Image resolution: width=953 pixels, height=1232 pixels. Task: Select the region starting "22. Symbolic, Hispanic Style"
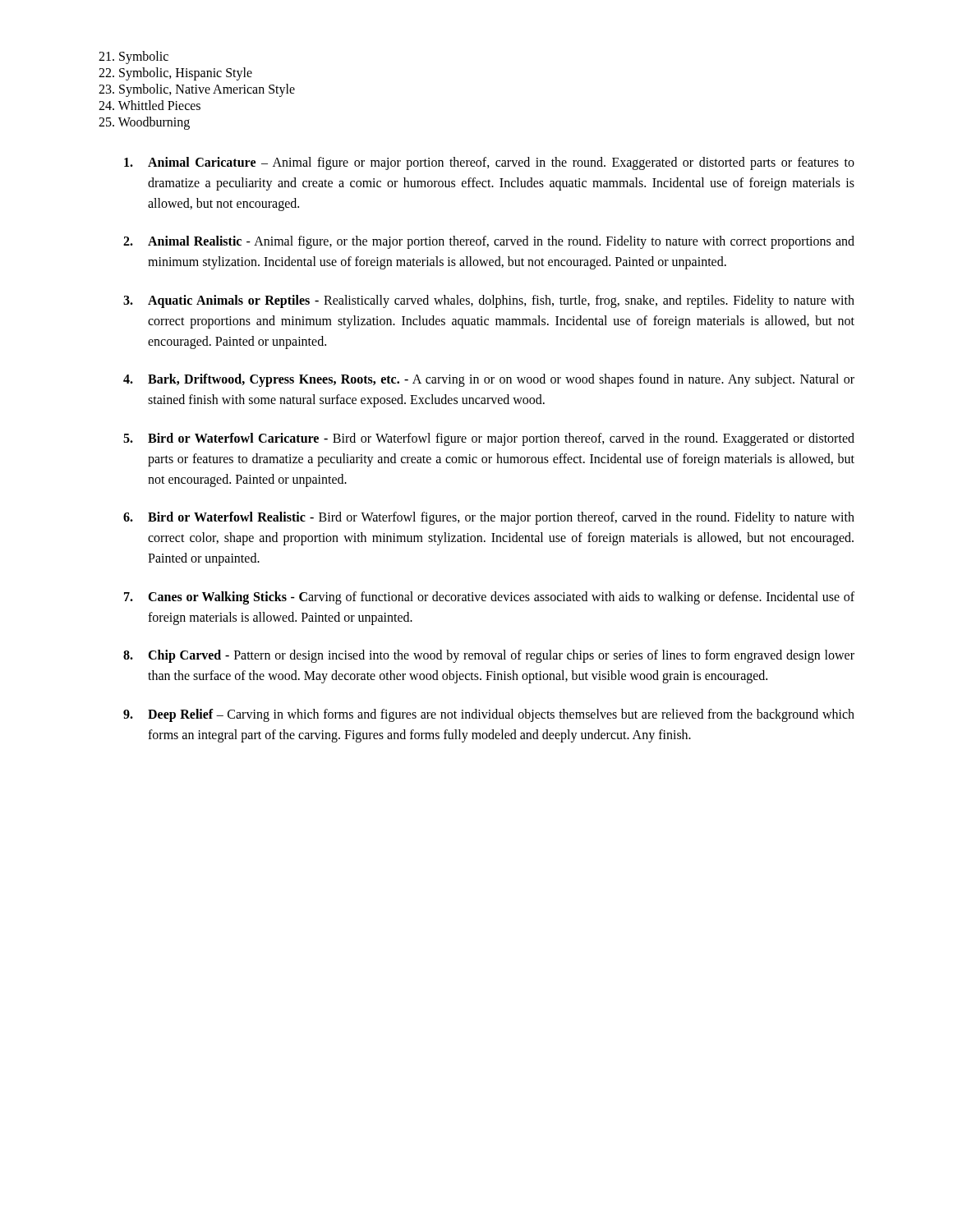point(175,73)
